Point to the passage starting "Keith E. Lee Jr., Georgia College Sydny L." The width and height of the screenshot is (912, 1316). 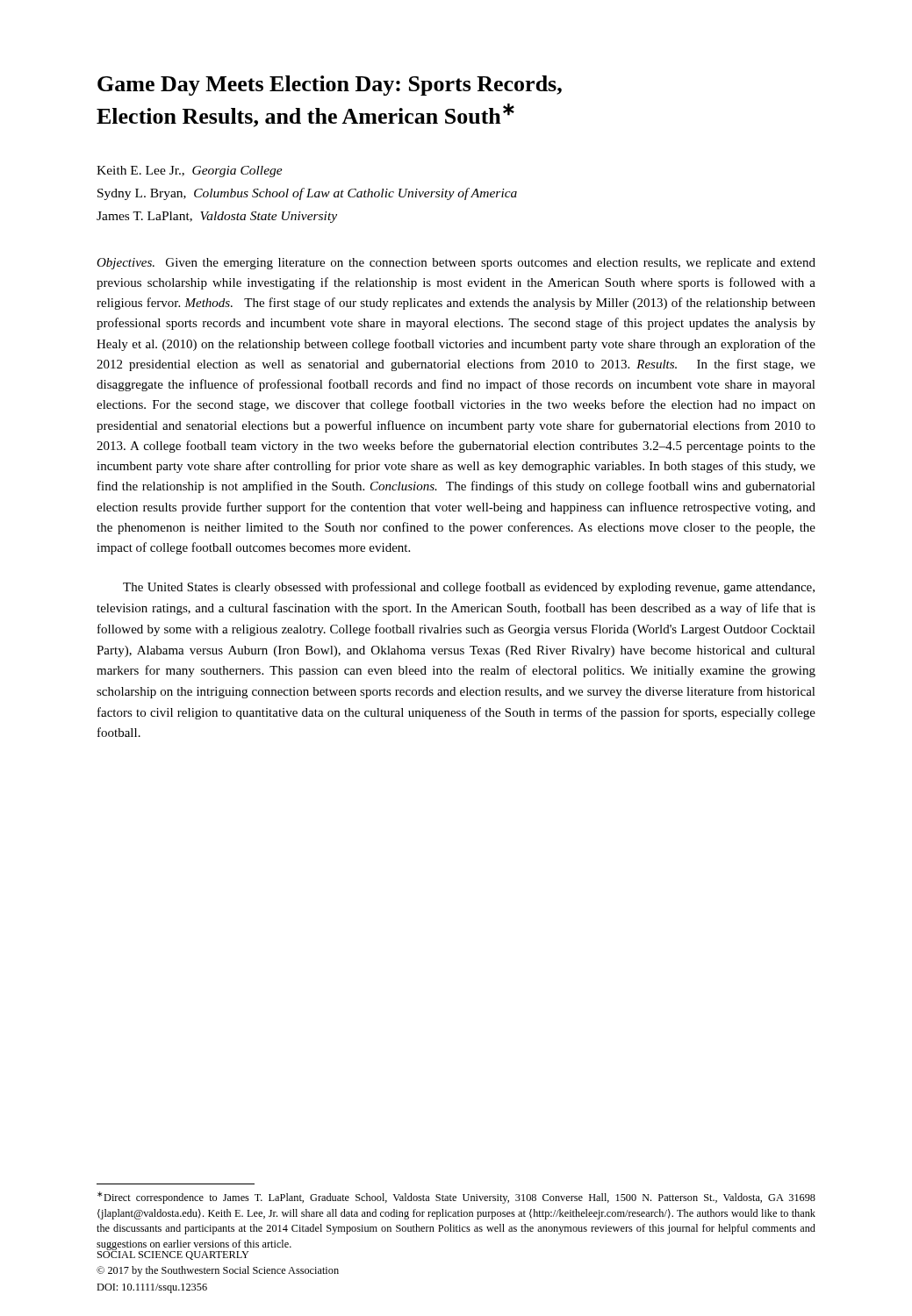pyautogui.click(x=456, y=193)
